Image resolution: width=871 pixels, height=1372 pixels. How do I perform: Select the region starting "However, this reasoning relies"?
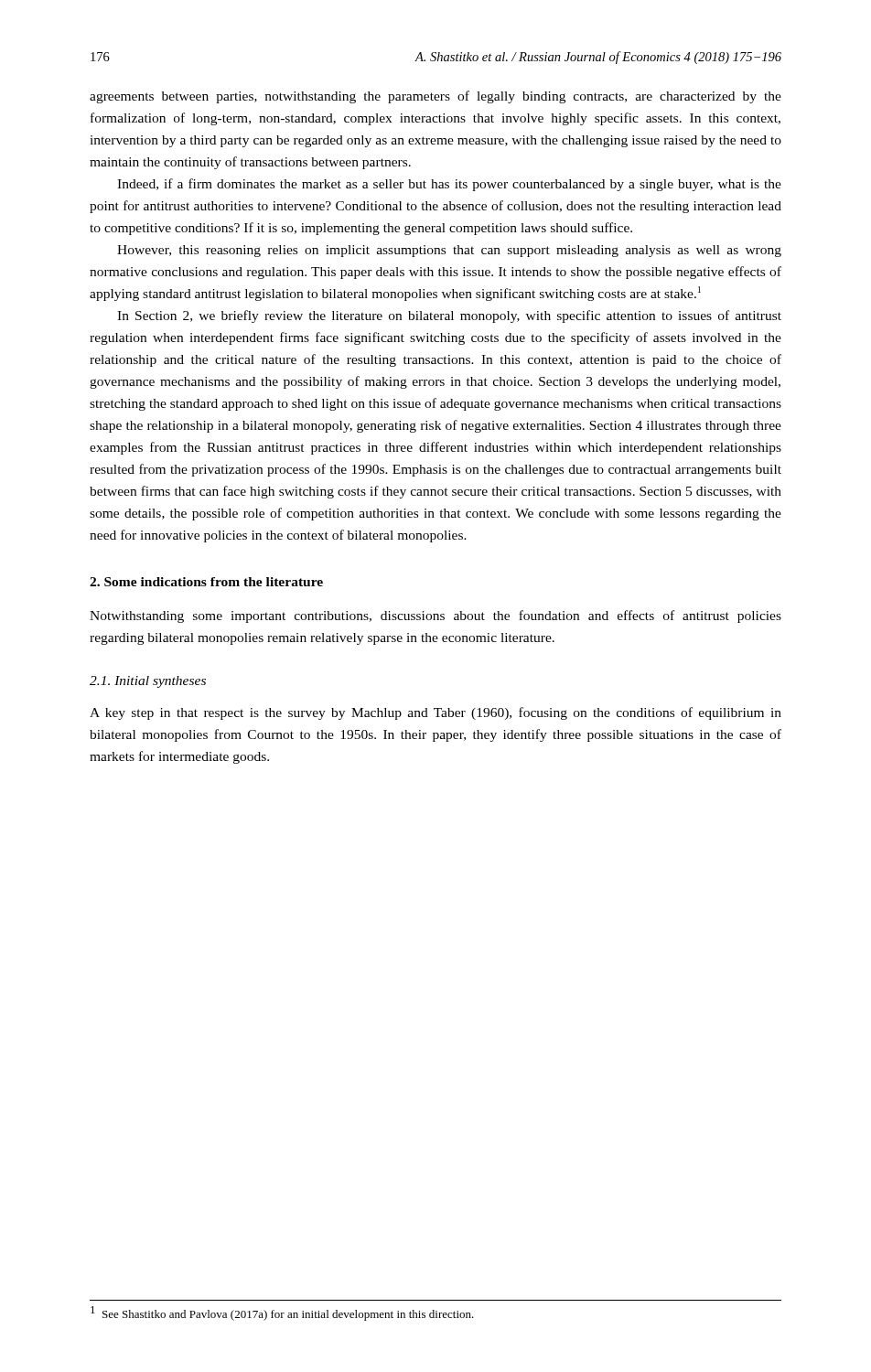(x=436, y=272)
